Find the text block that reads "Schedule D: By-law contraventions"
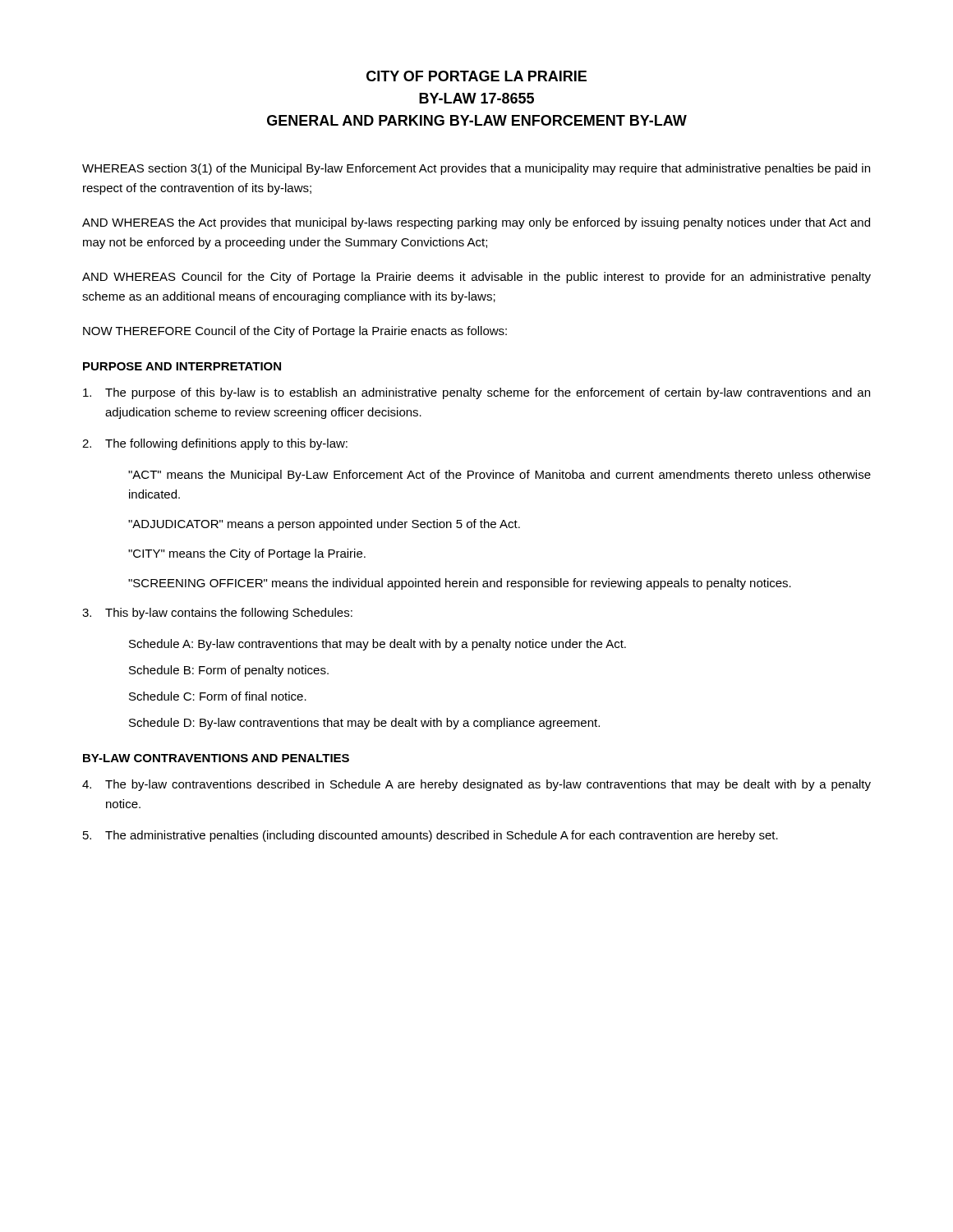The width and height of the screenshot is (953, 1232). pos(364,722)
